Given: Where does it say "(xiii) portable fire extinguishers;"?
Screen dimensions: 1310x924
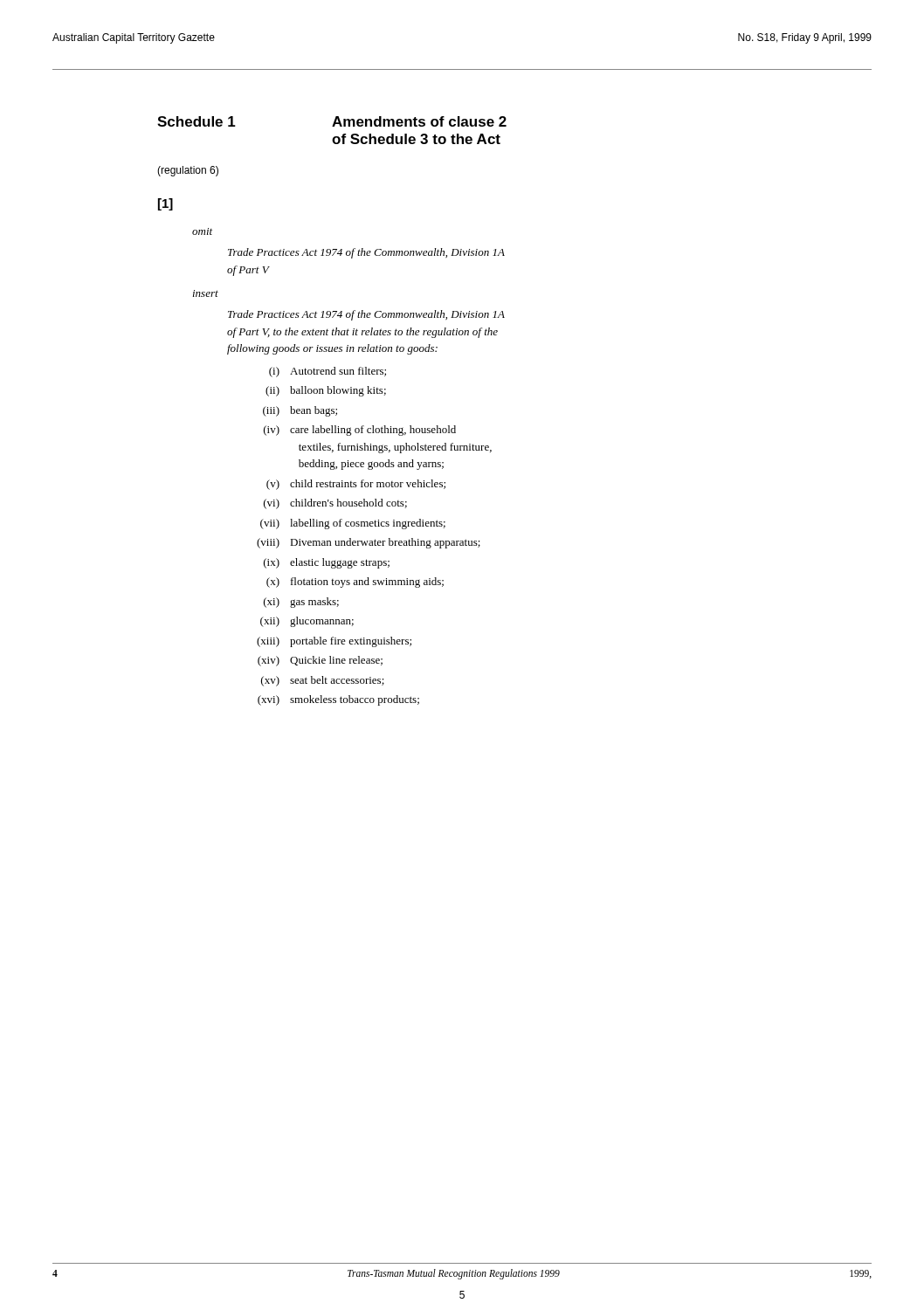Looking at the screenshot, I should tap(334, 642).
